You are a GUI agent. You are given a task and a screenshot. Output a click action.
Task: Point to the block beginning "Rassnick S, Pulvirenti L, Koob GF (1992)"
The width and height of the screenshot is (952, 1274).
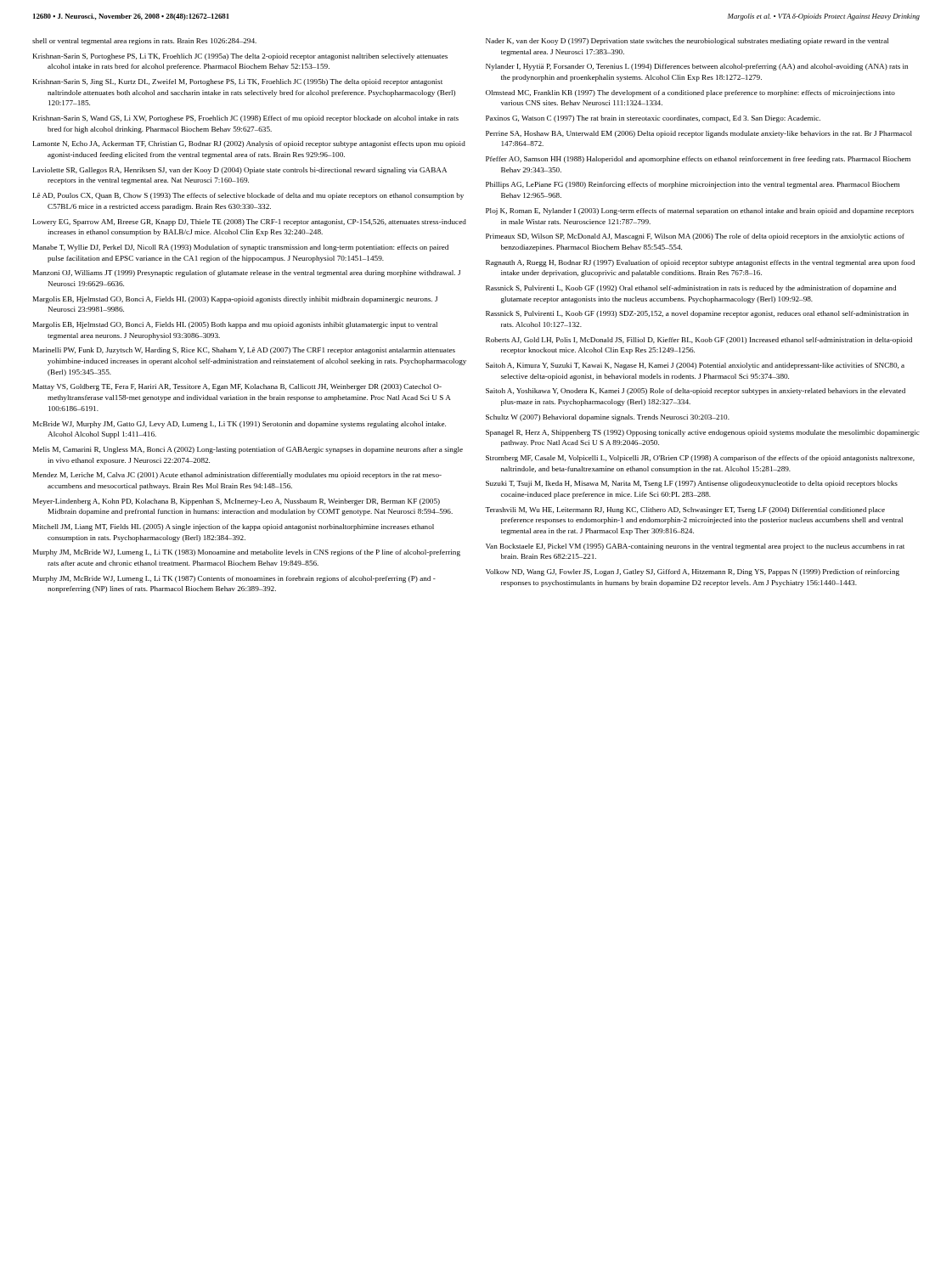(691, 293)
